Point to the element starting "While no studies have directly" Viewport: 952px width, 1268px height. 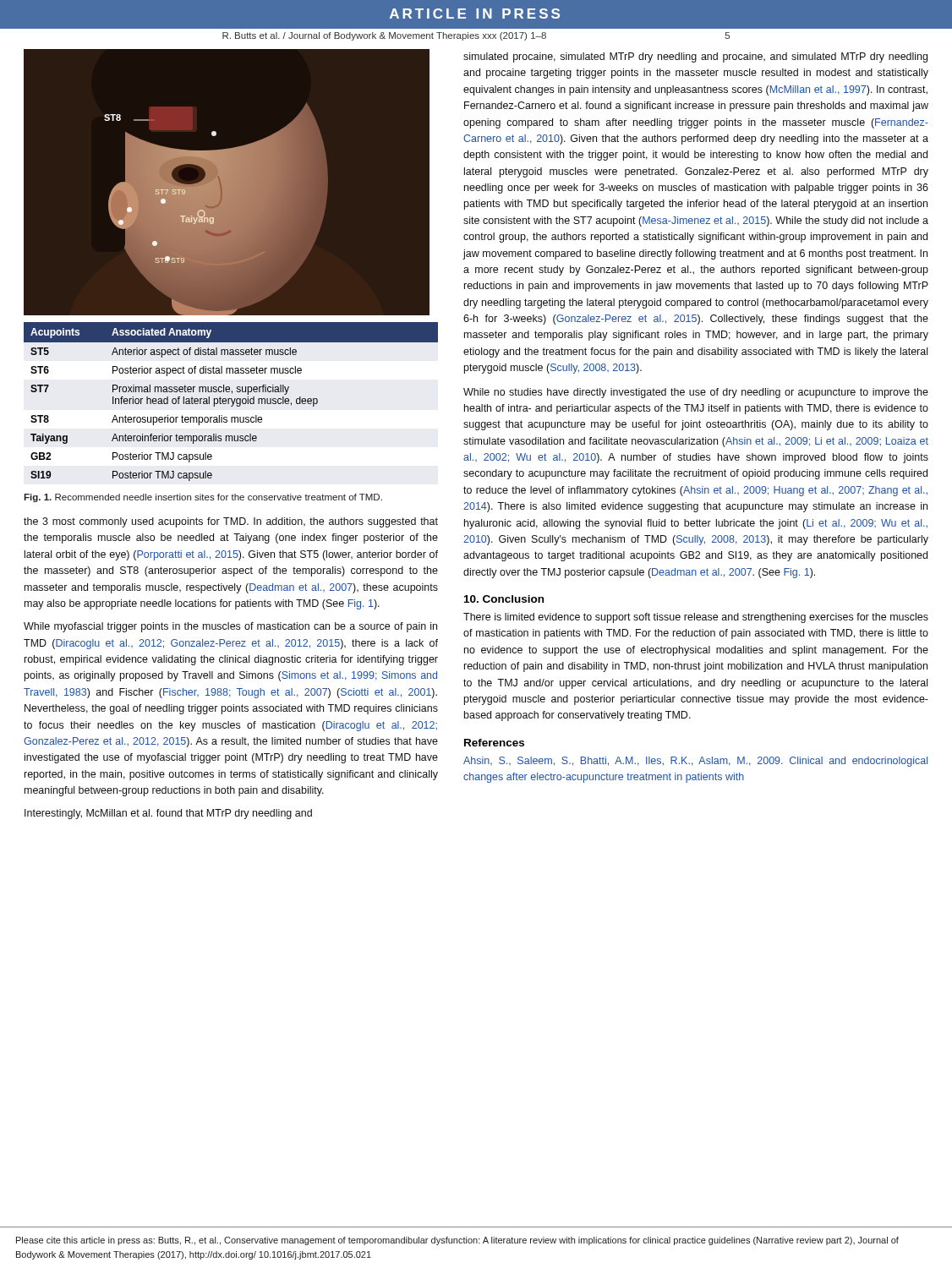tap(696, 482)
